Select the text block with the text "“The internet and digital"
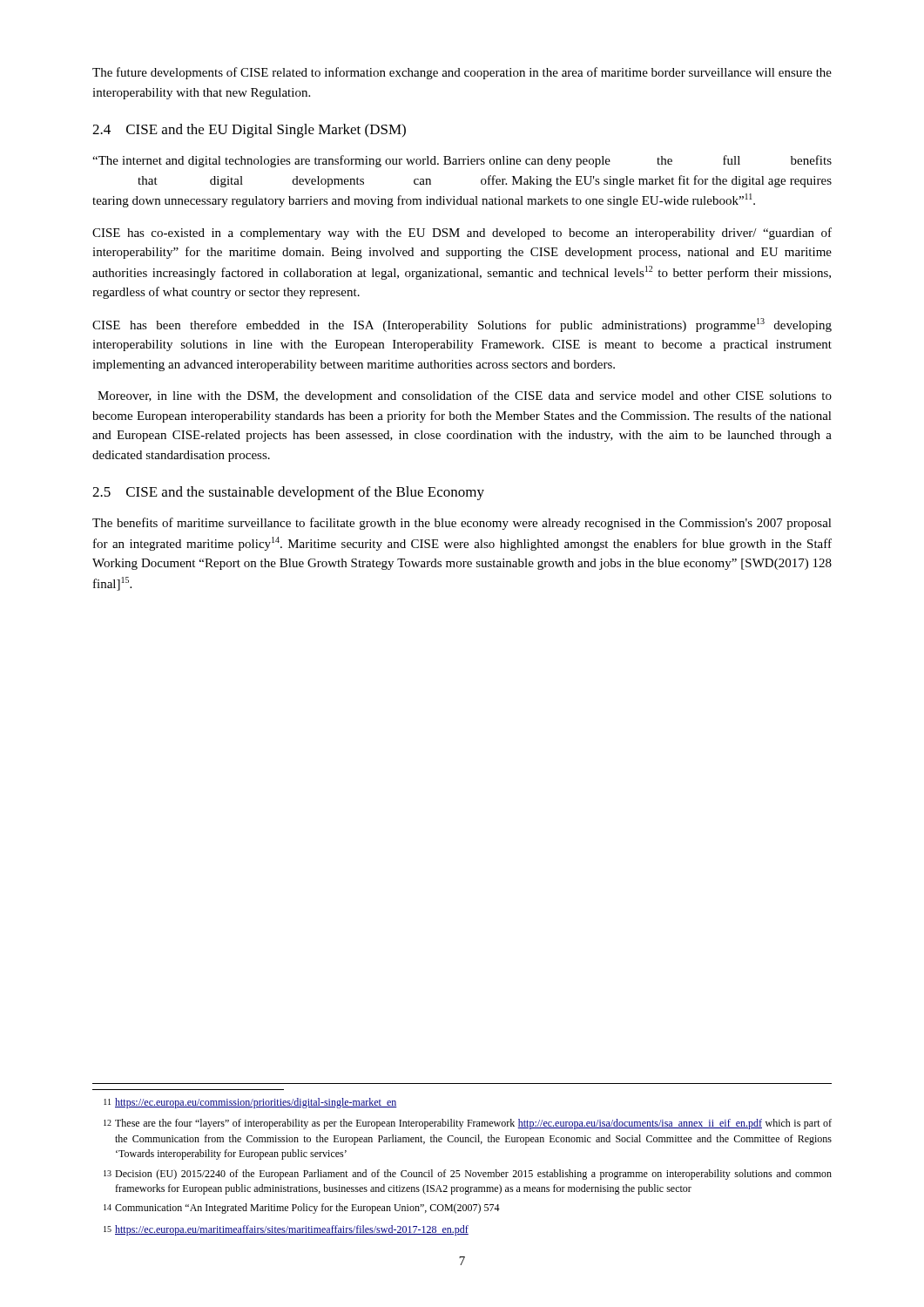Screen dimensions: 1307x924 [x=462, y=161]
